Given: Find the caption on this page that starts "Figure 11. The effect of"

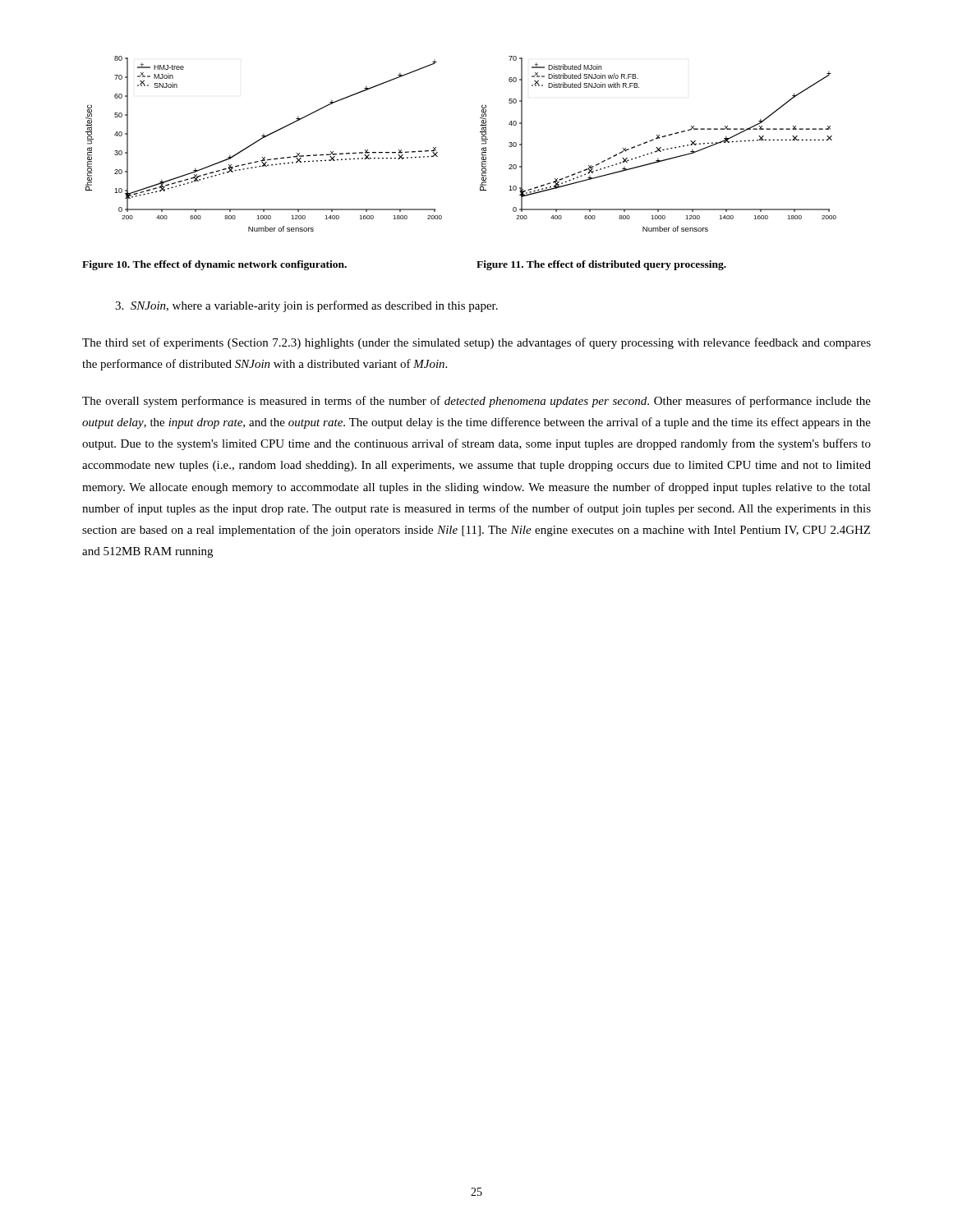Looking at the screenshot, I should point(601,264).
